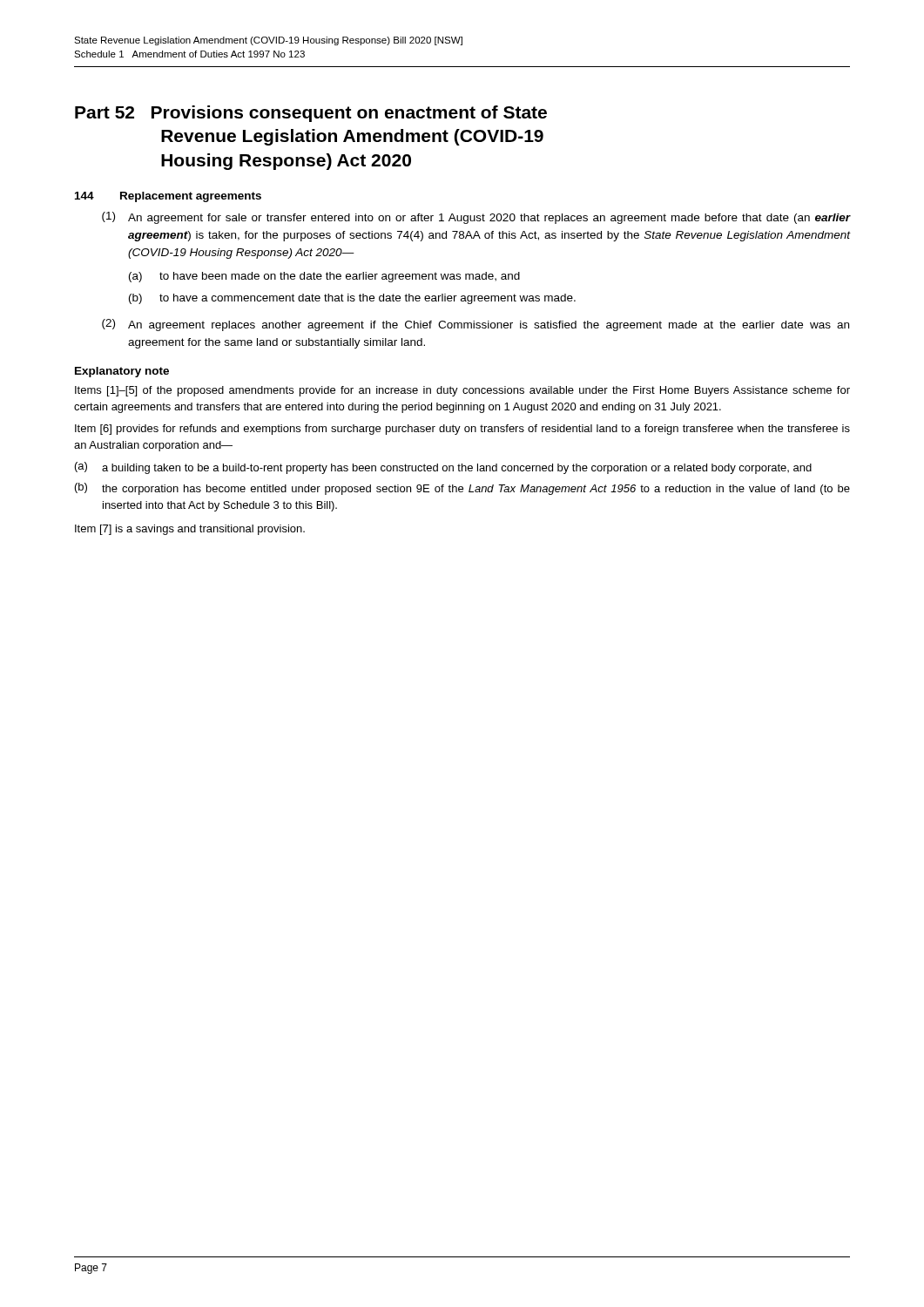Where is the passage that starts "(2) An agreement replaces another agreement"?
Image resolution: width=924 pixels, height=1307 pixels.
[x=462, y=334]
